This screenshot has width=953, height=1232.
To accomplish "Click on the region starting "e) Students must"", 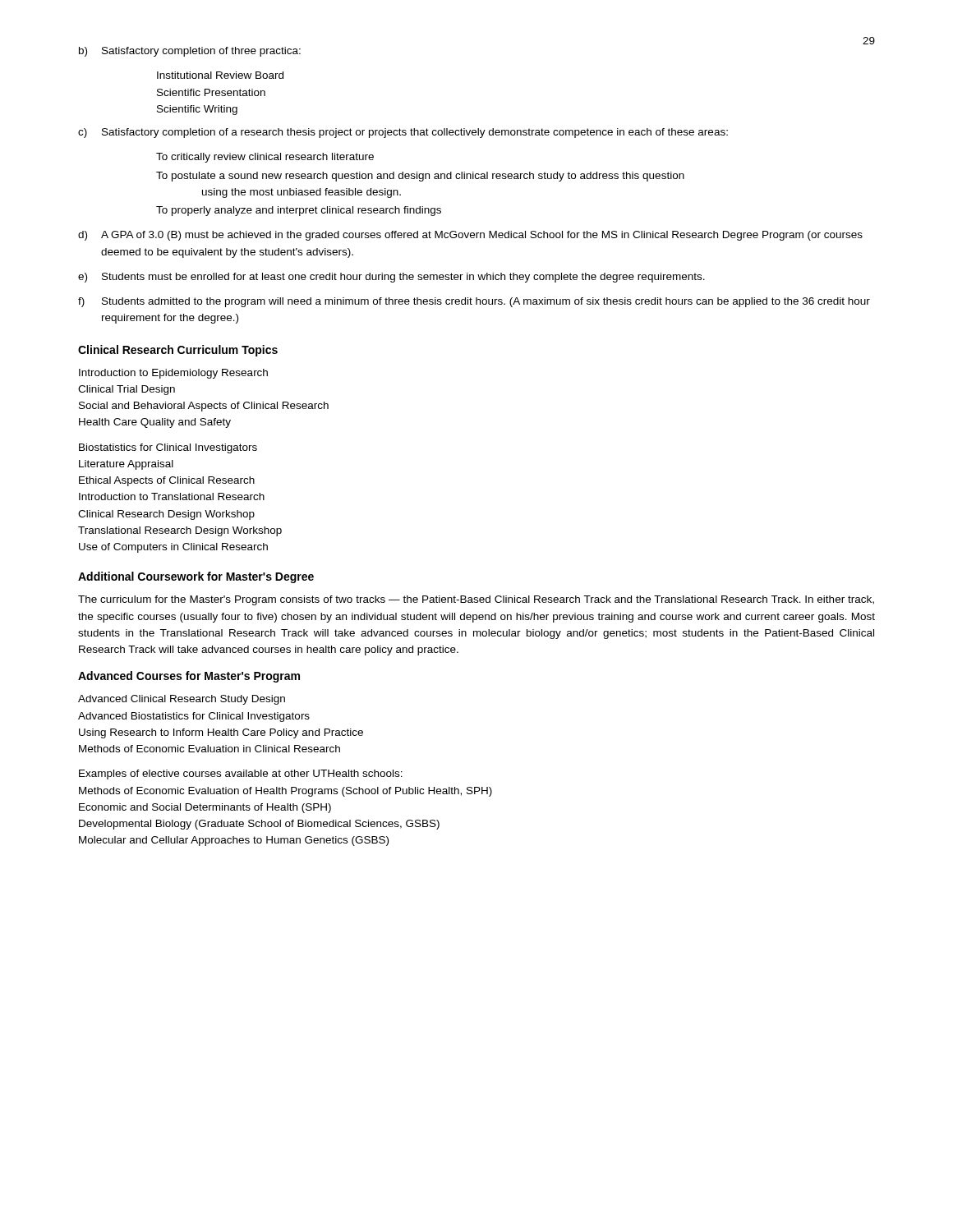I will pos(476,277).
